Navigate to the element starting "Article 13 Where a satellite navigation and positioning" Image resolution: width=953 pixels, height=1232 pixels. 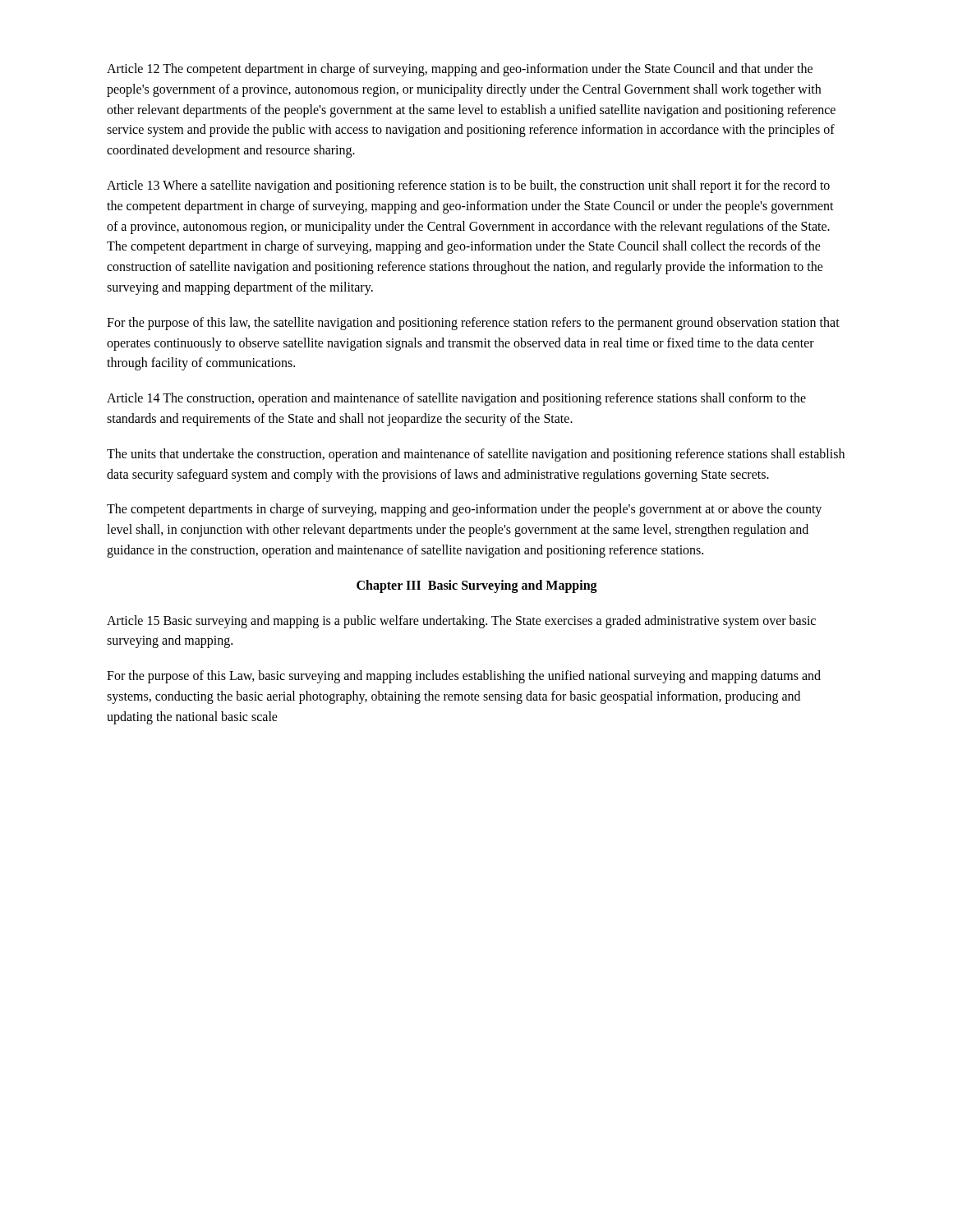[x=470, y=236]
